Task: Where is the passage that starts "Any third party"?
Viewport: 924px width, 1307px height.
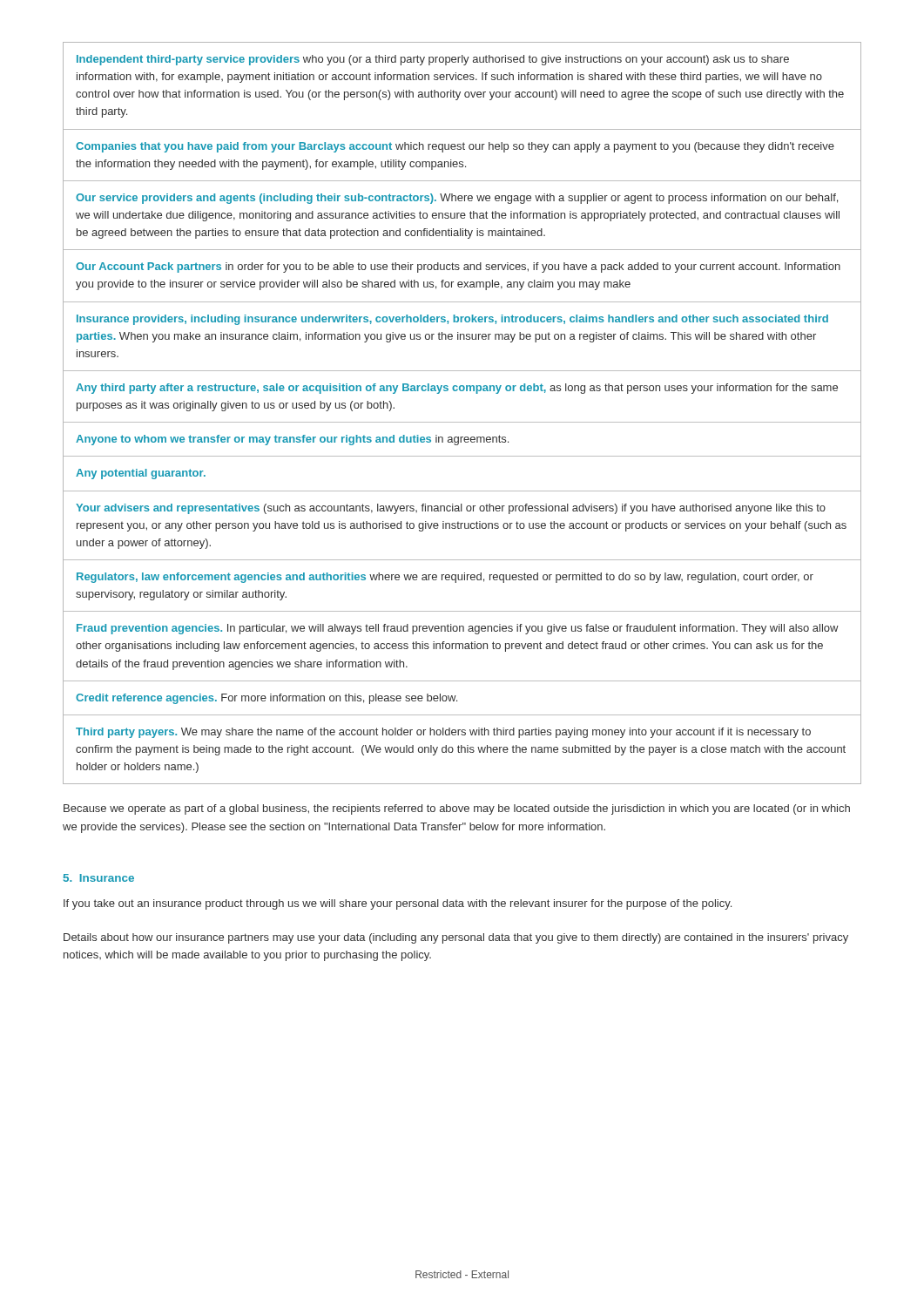Action: (x=457, y=396)
